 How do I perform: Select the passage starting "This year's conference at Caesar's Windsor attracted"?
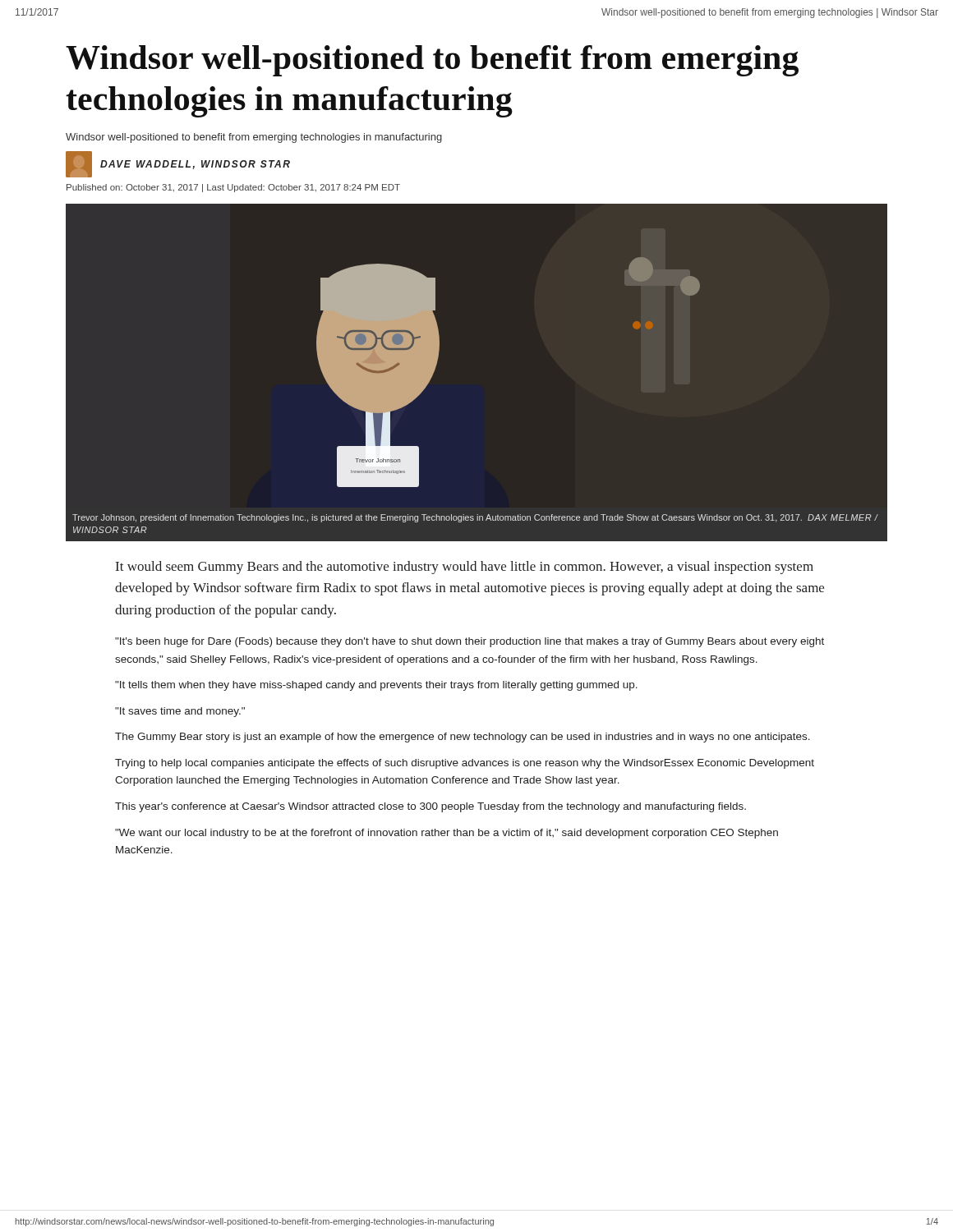[x=431, y=806]
